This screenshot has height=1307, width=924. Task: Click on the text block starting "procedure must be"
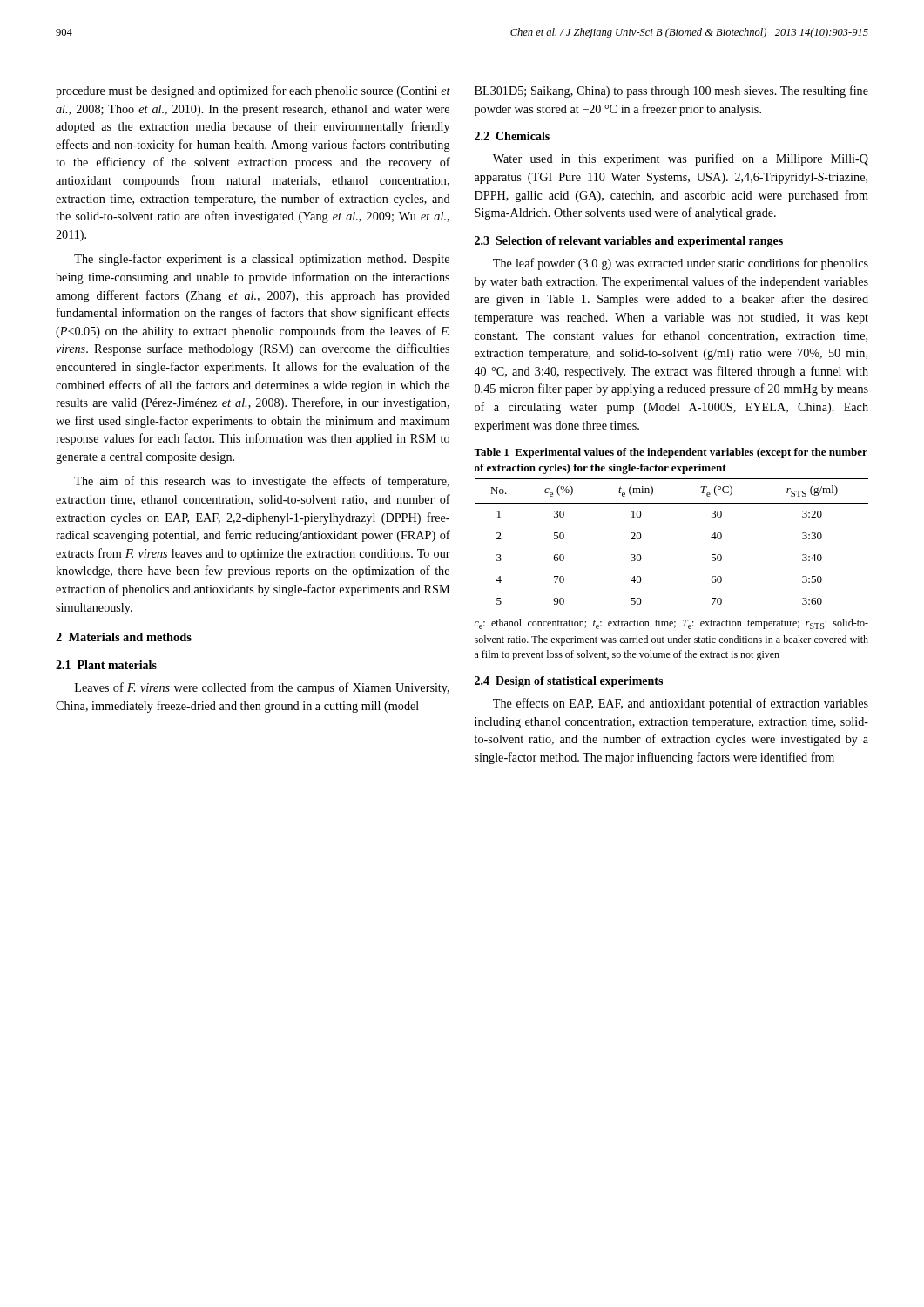click(x=253, y=163)
